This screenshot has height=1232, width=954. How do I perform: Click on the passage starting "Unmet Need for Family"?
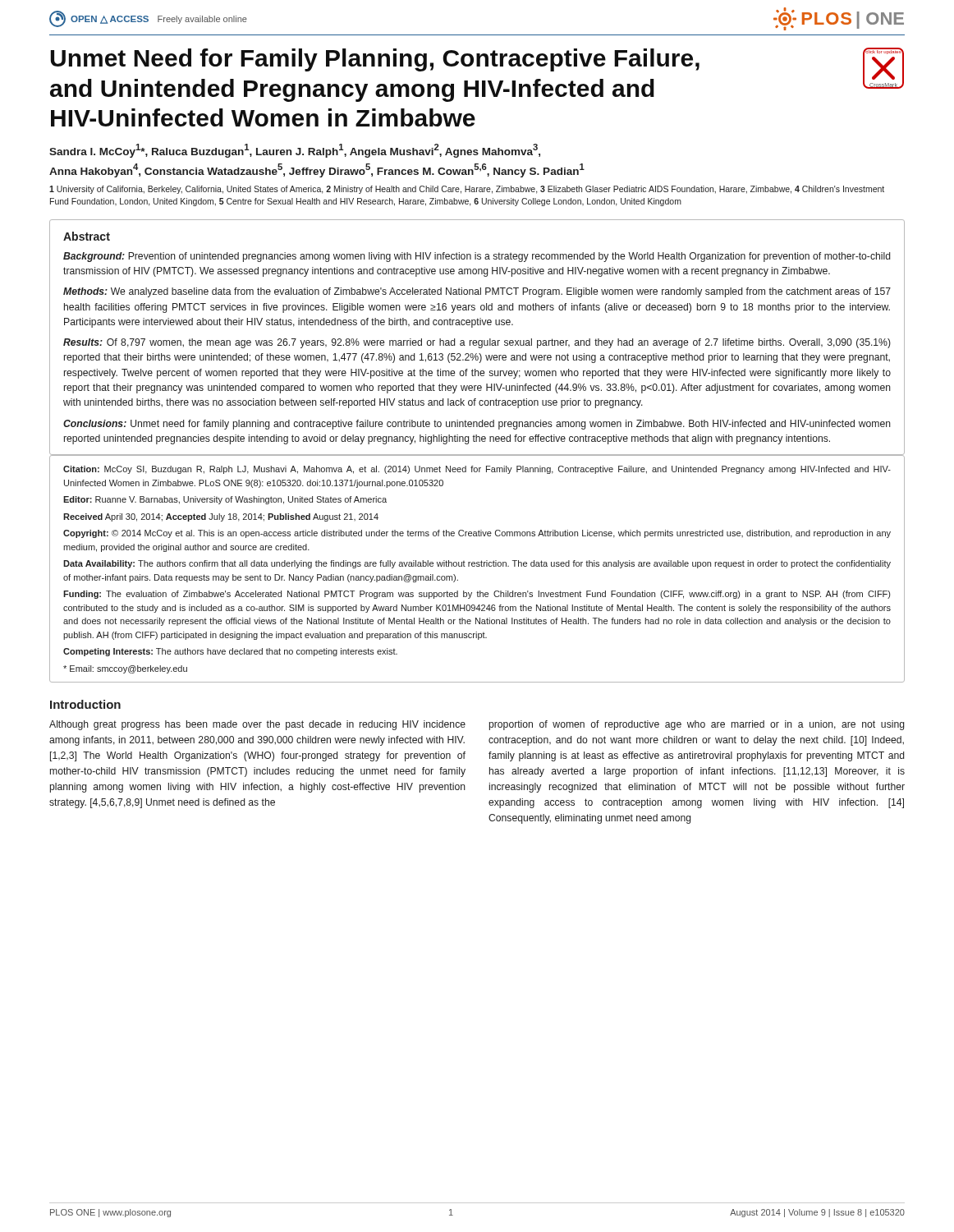(375, 88)
